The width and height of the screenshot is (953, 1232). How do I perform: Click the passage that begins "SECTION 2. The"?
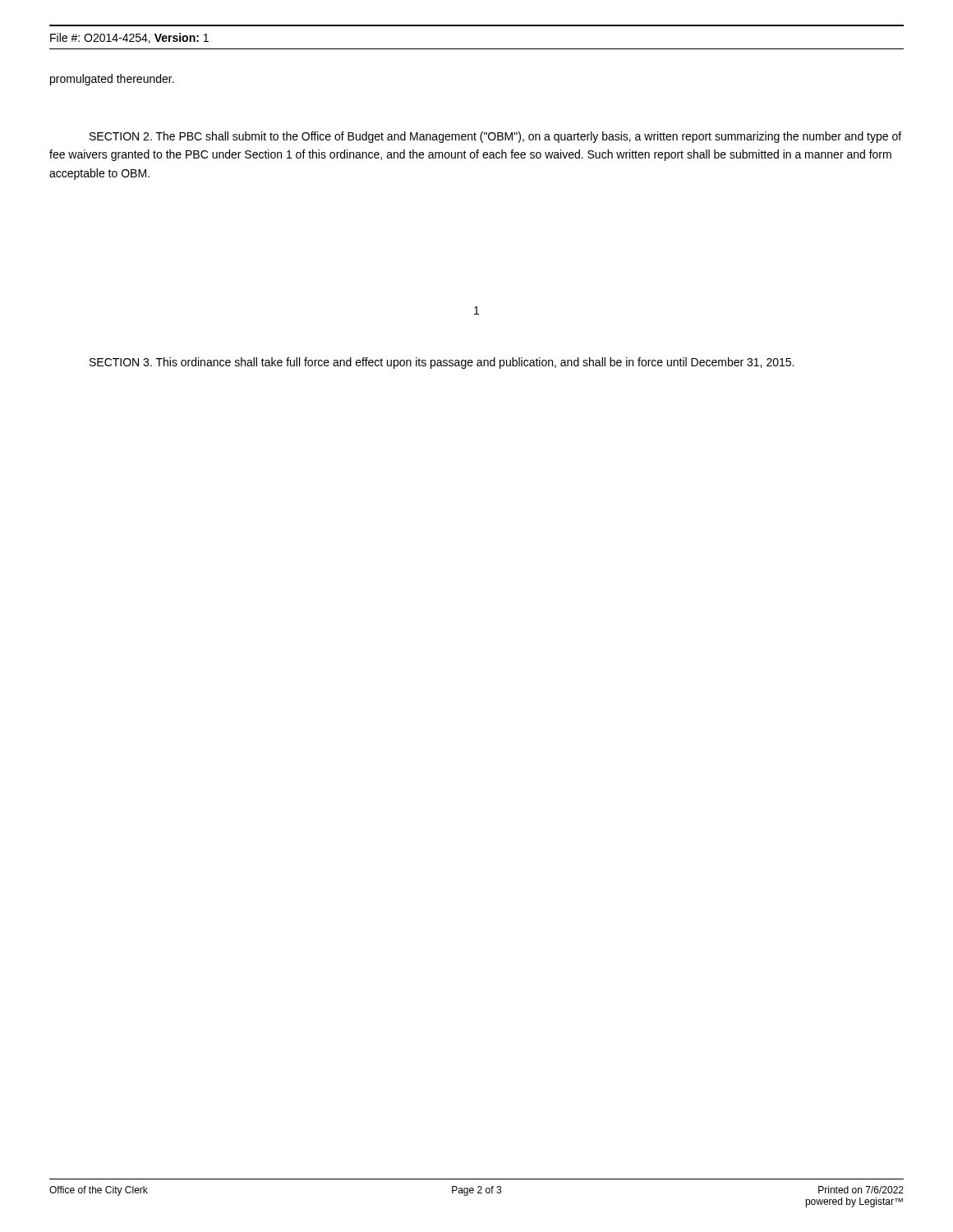coord(476,155)
